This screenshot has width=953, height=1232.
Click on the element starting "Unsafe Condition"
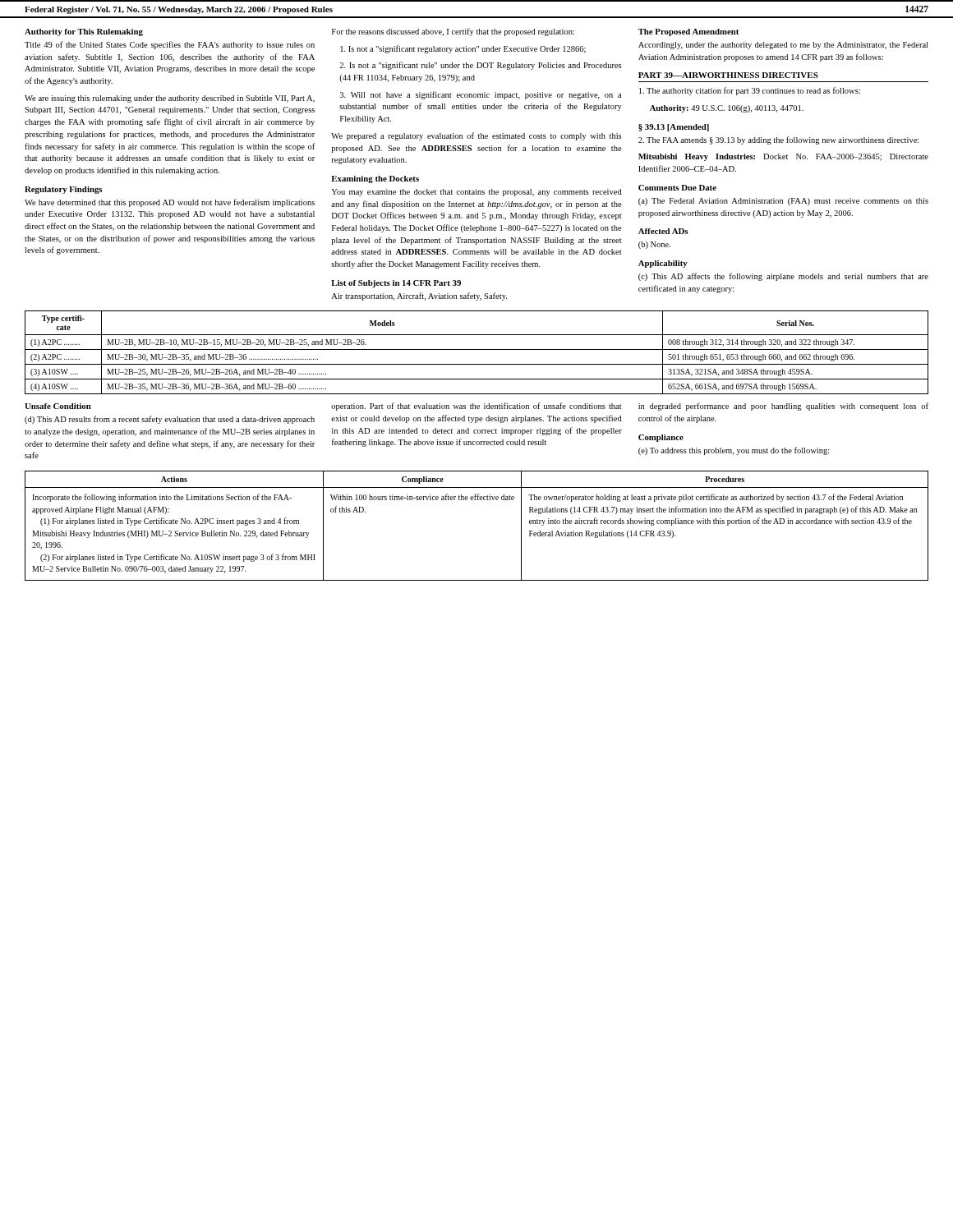click(x=58, y=406)
